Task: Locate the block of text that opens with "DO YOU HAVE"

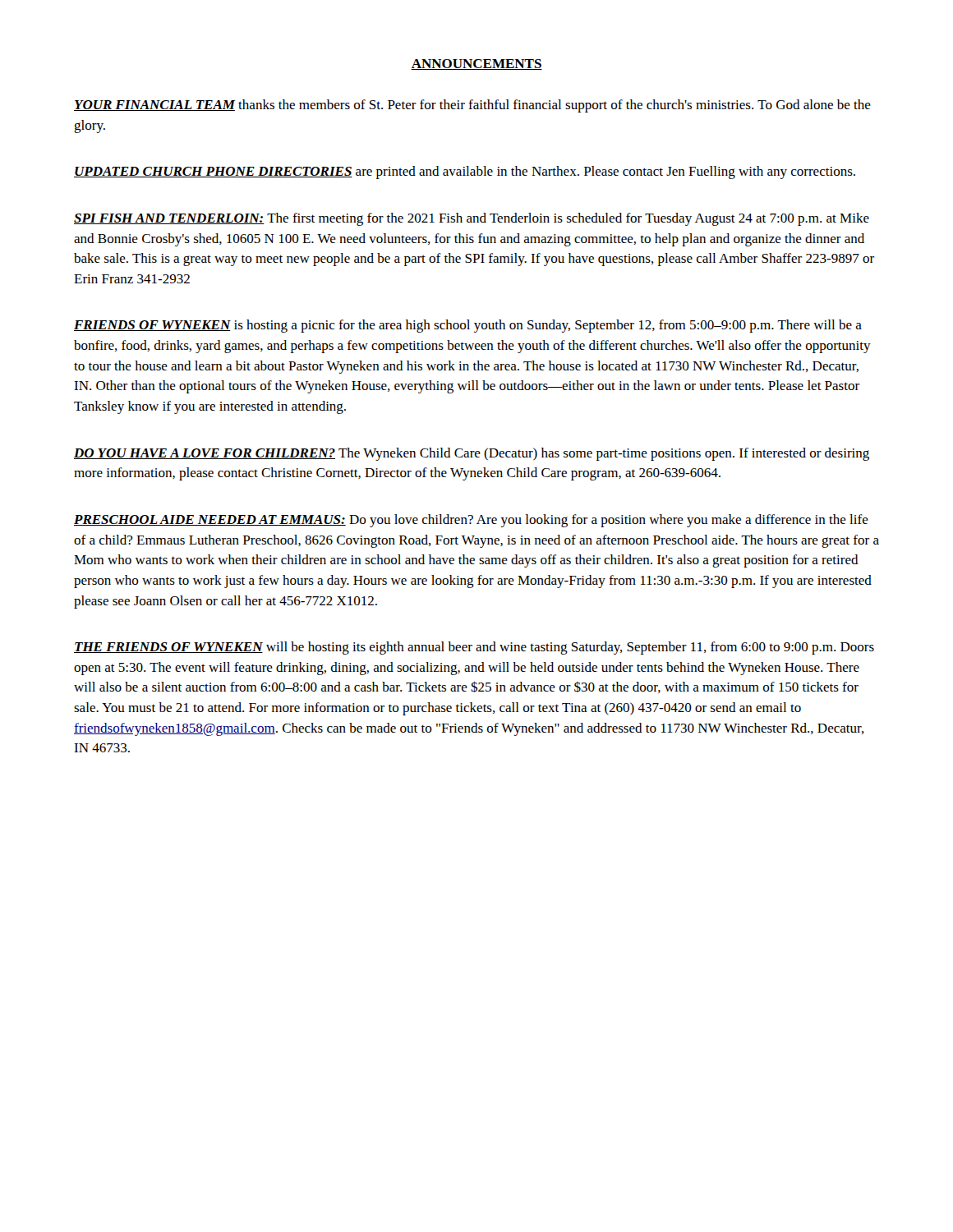Action: click(472, 463)
